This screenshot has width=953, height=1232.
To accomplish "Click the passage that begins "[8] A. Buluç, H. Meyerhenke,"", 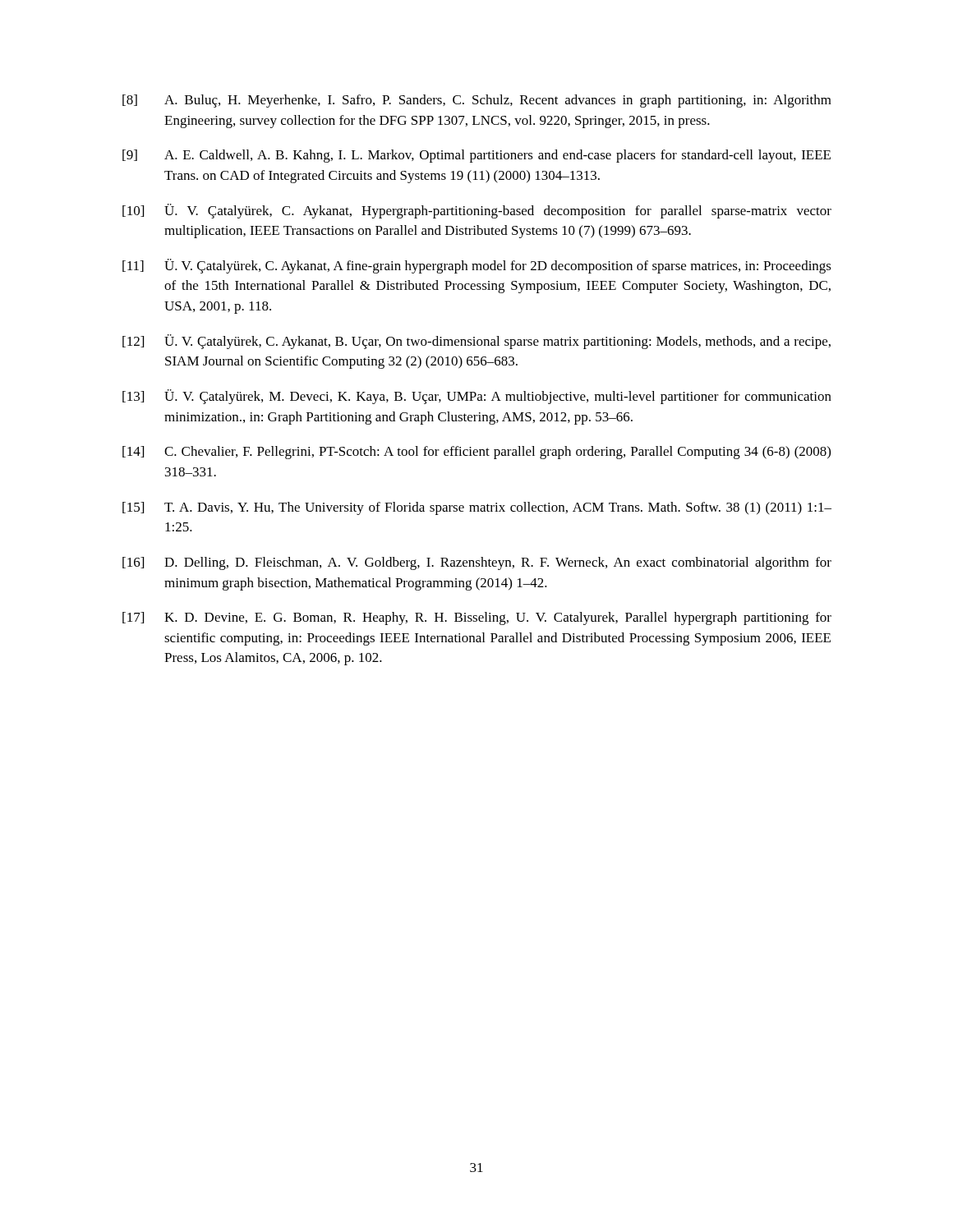I will coord(476,111).
